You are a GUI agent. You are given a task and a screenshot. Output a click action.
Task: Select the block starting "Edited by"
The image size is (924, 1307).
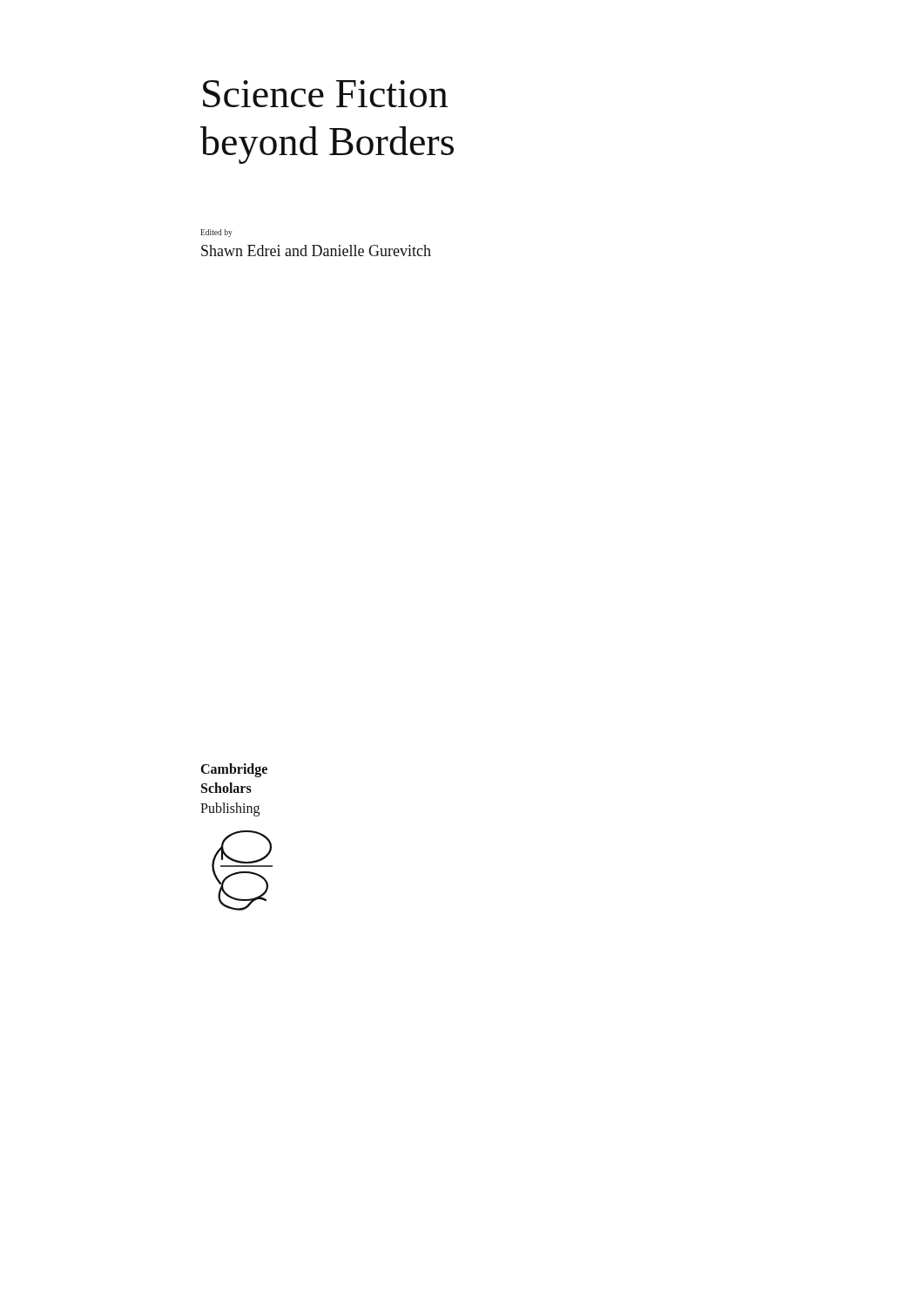pyautogui.click(x=216, y=233)
